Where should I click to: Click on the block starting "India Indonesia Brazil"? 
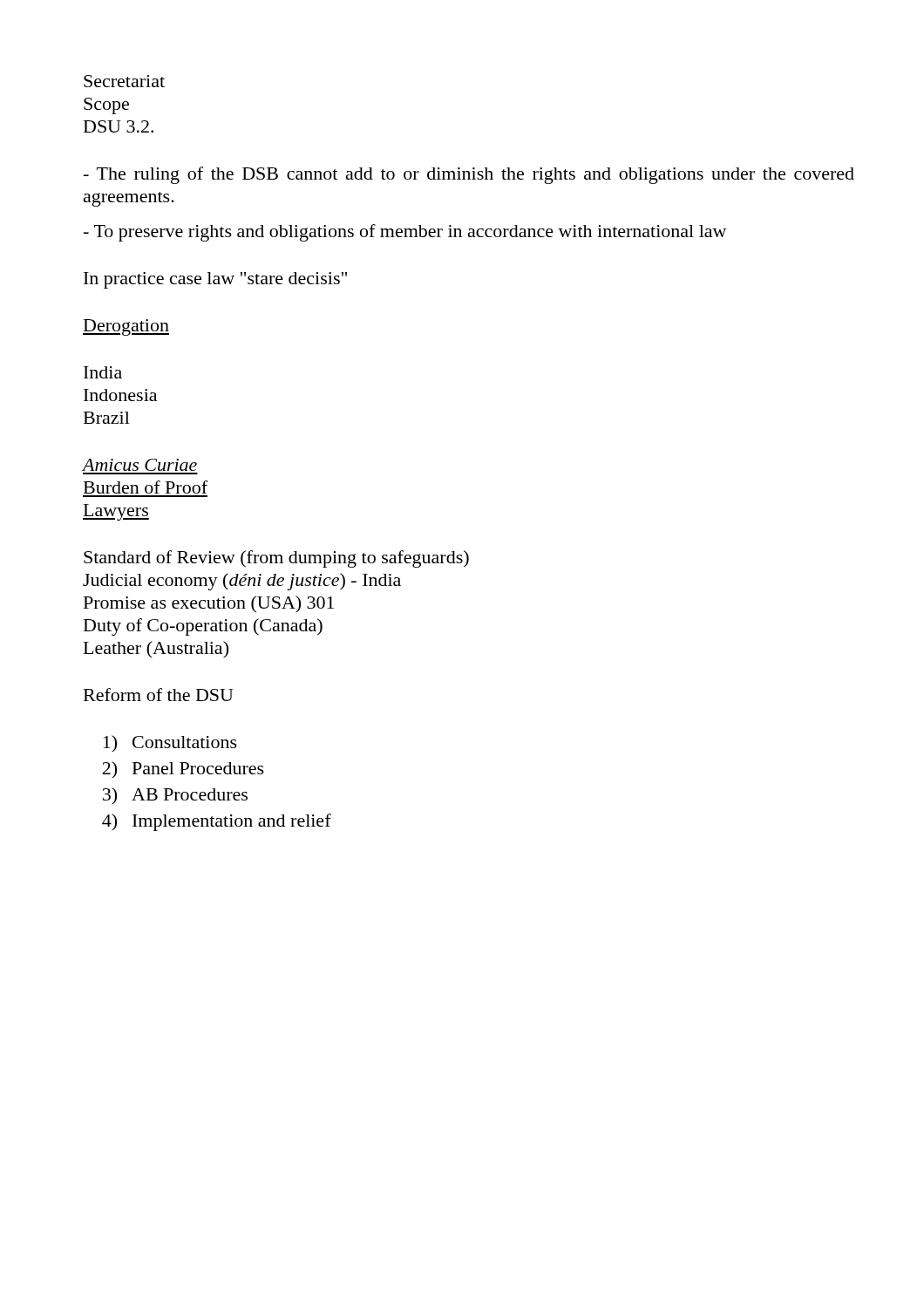(x=103, y=372)
